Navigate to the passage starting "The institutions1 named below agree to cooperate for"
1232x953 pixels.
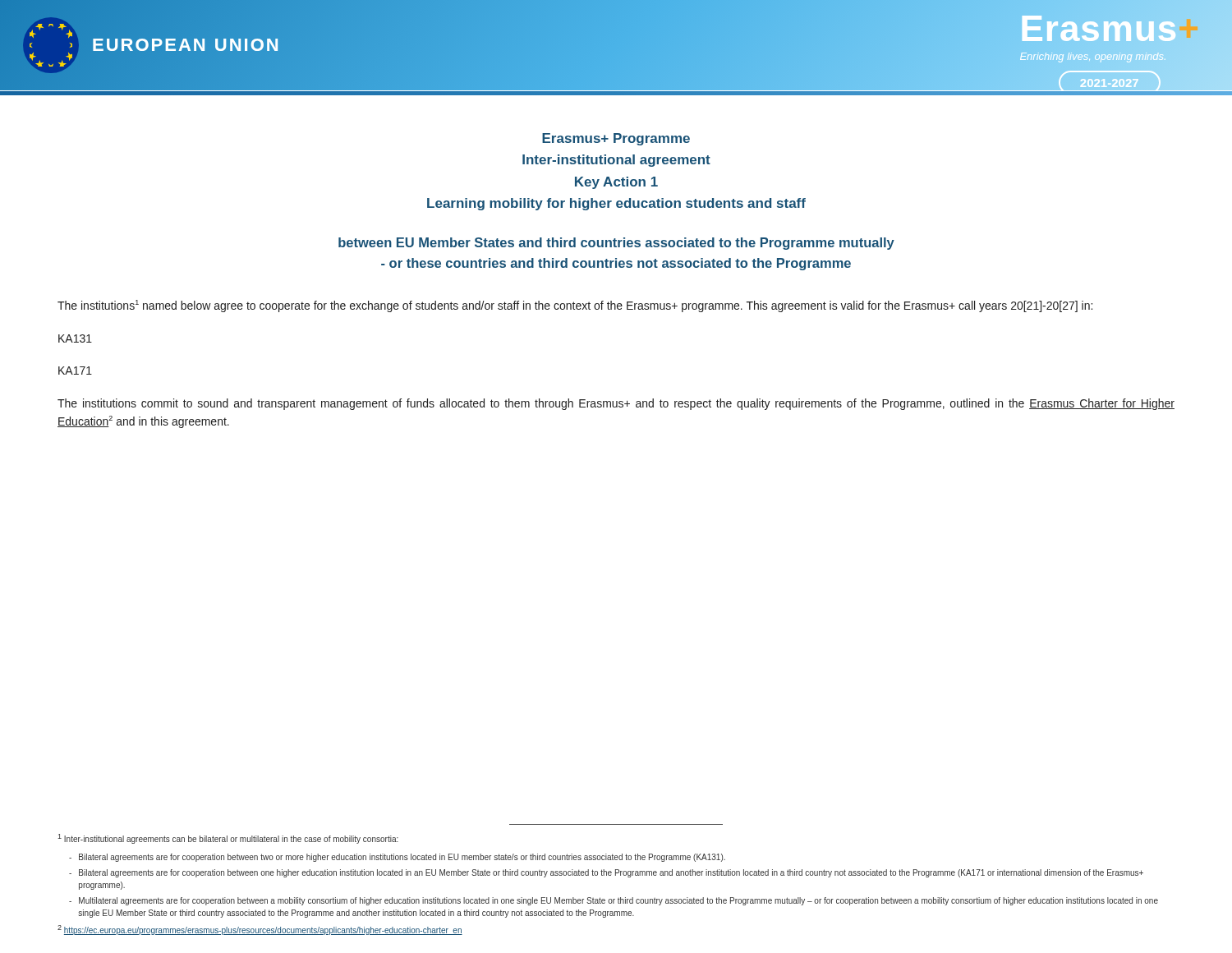click(576, 305)
